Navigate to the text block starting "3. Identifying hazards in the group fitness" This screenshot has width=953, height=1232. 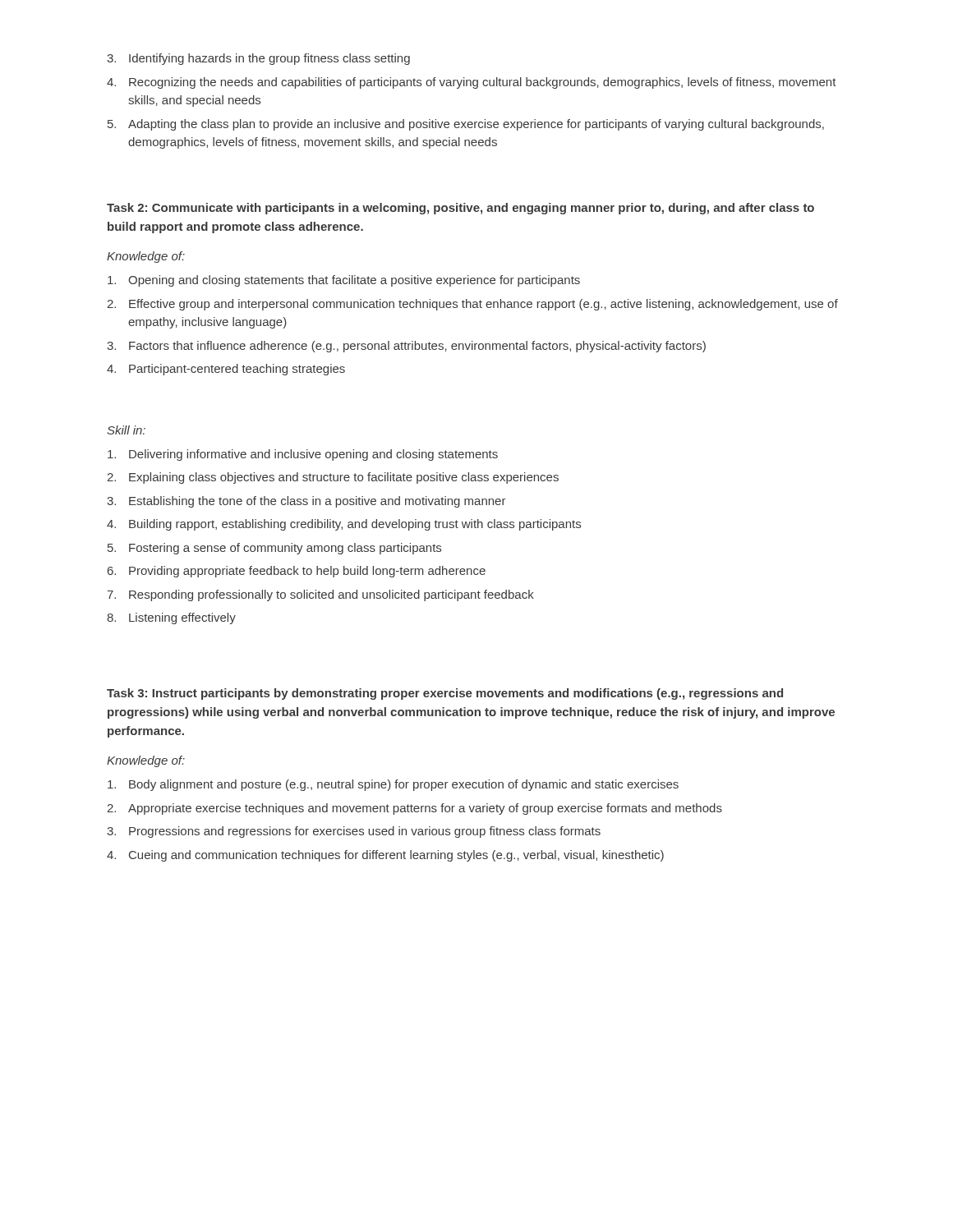[259, 59]
